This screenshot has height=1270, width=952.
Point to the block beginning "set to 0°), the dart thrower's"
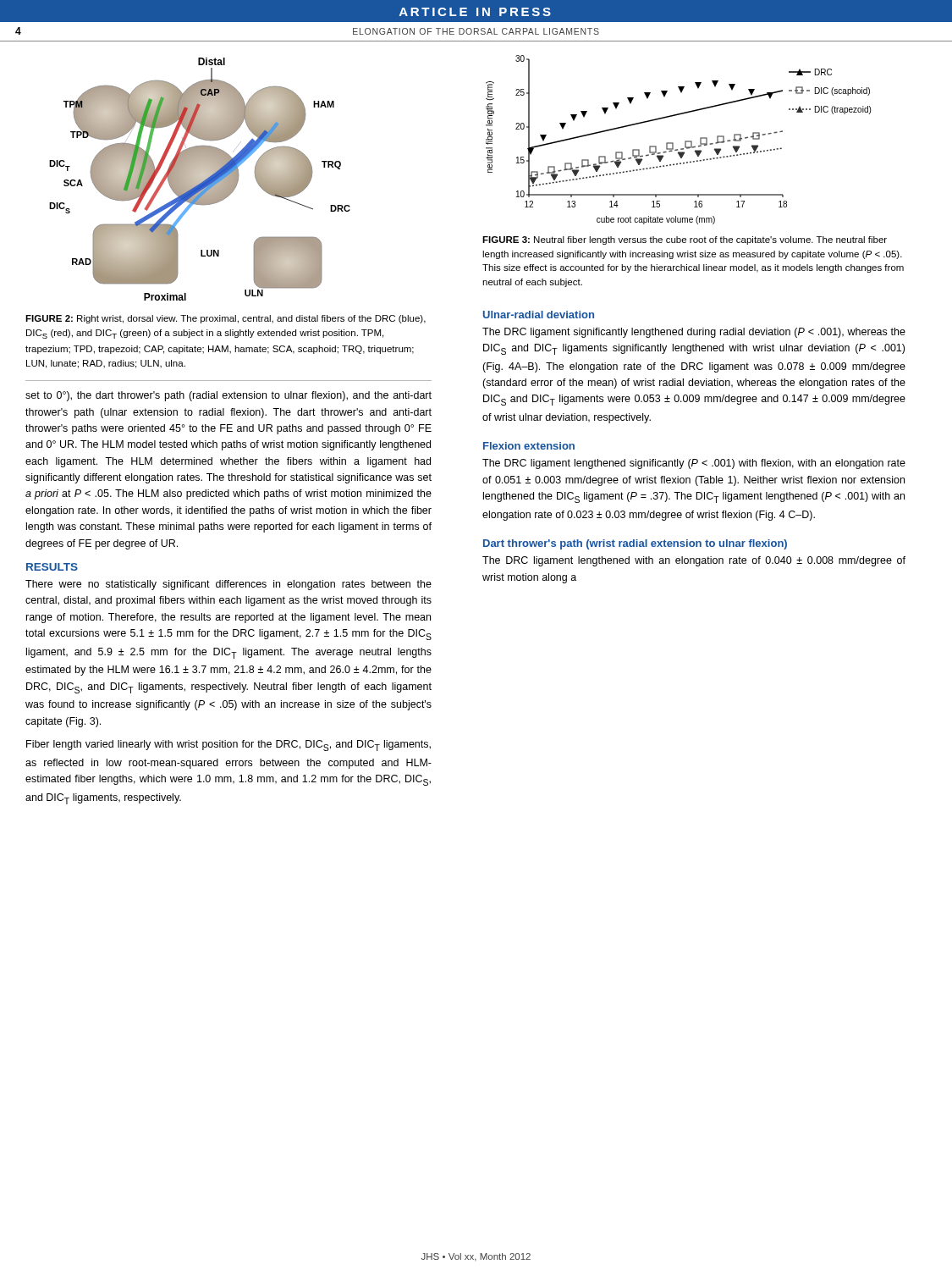click(228, 469)
